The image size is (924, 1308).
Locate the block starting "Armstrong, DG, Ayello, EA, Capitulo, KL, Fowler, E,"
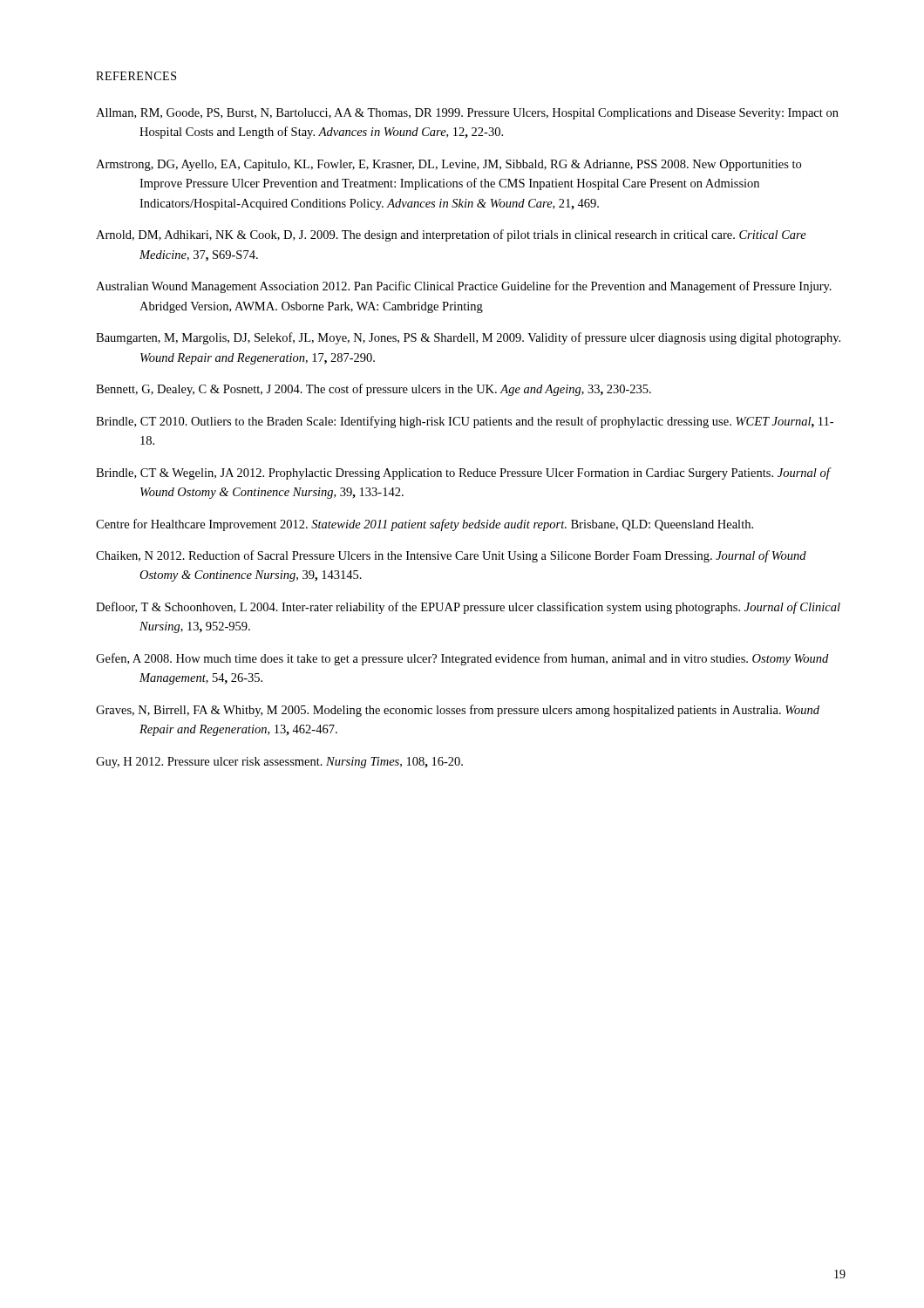coord(449,184)
